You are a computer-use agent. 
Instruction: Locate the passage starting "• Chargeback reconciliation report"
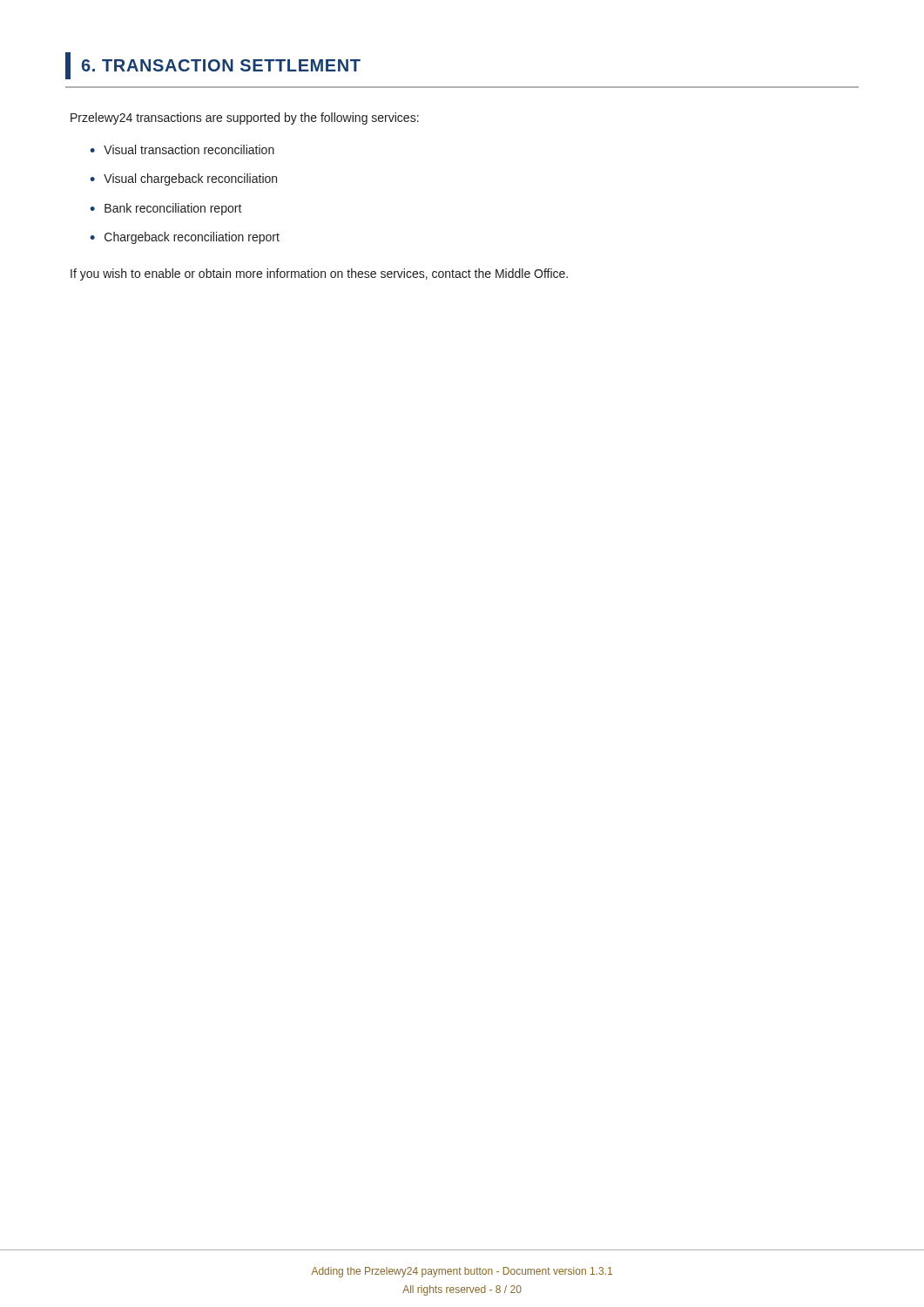click(185, 239)
